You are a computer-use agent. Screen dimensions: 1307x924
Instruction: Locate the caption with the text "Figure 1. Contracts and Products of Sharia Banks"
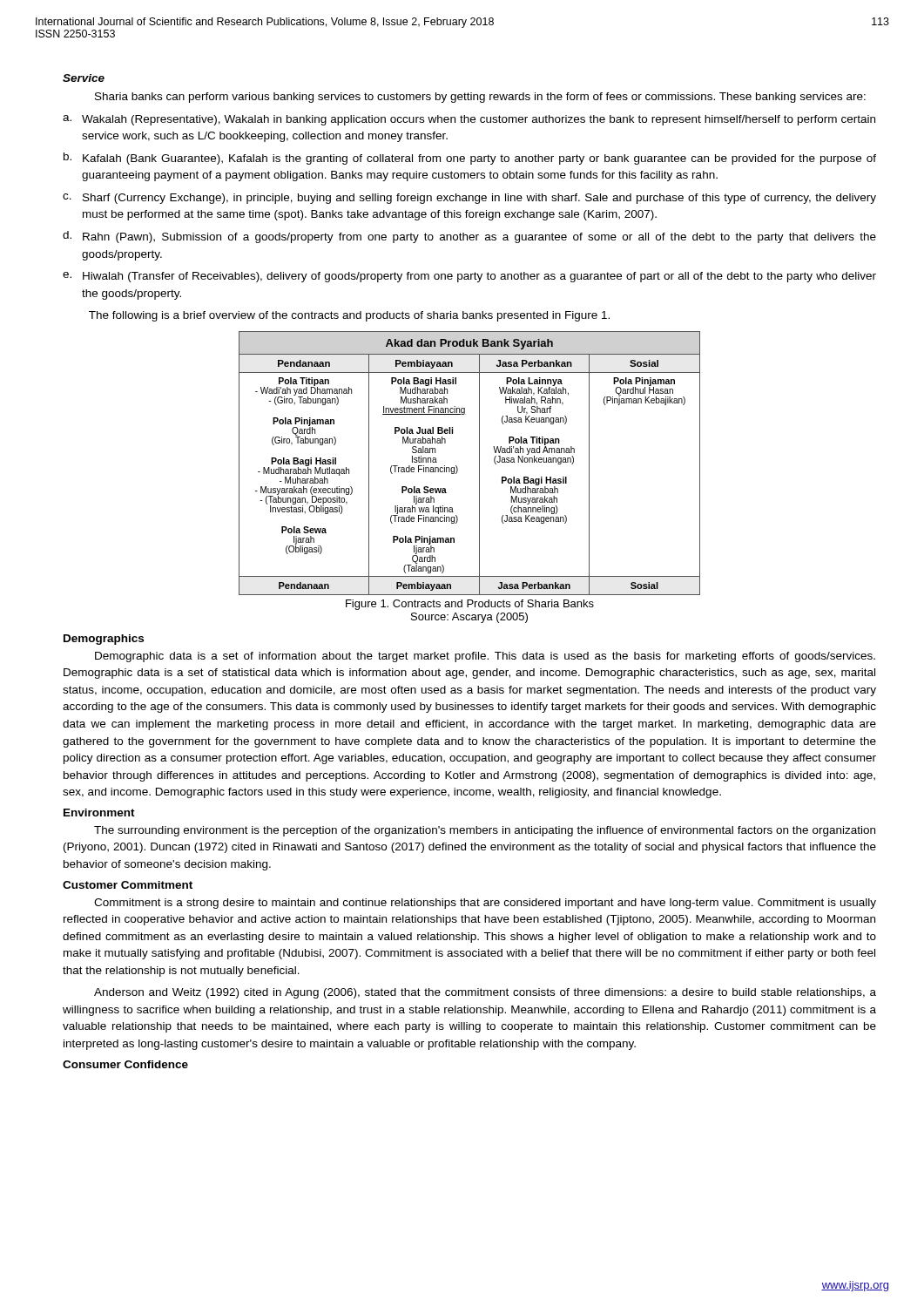click(469, 610)
